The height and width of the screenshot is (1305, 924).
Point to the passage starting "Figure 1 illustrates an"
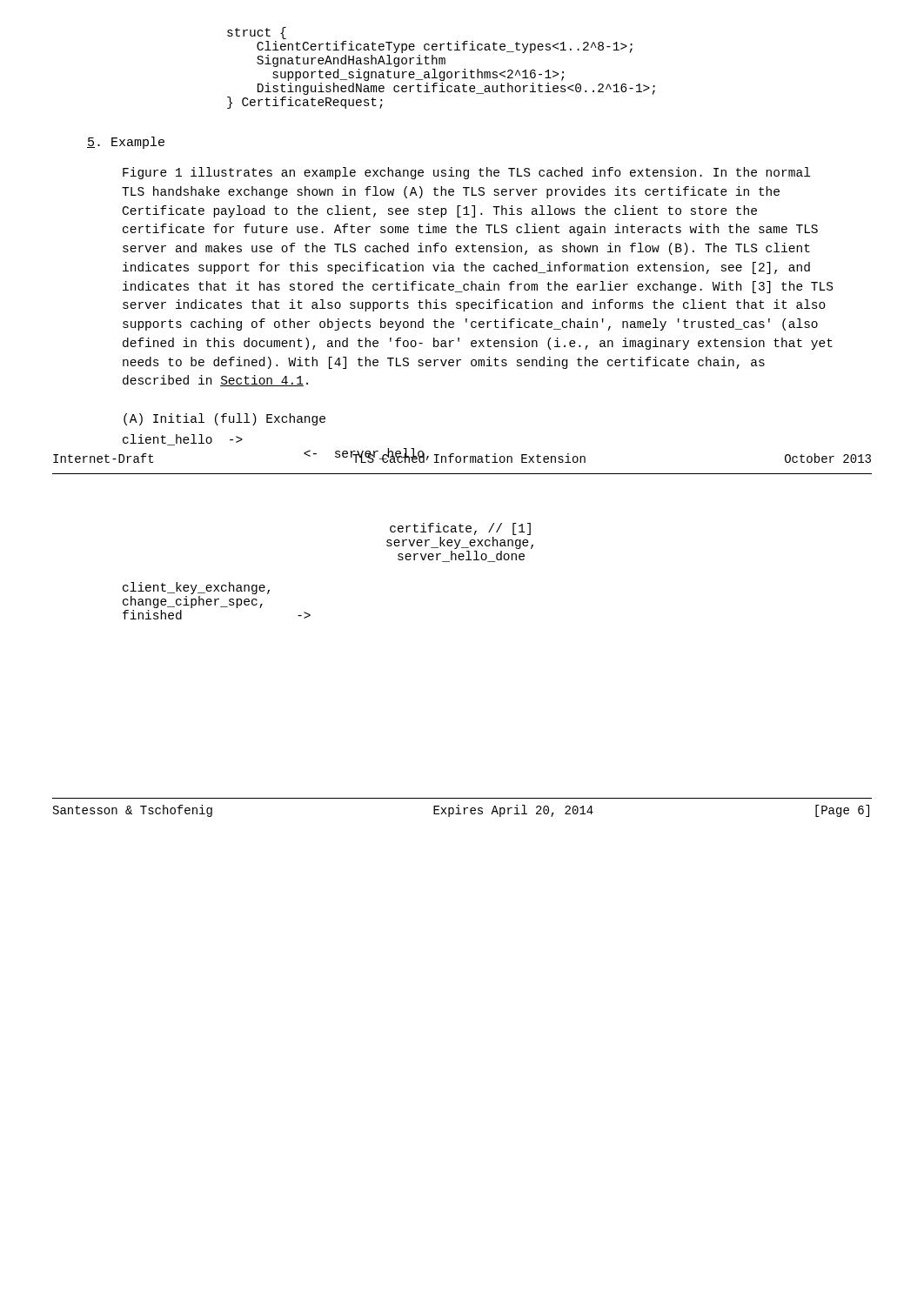(x=461, y=278)
